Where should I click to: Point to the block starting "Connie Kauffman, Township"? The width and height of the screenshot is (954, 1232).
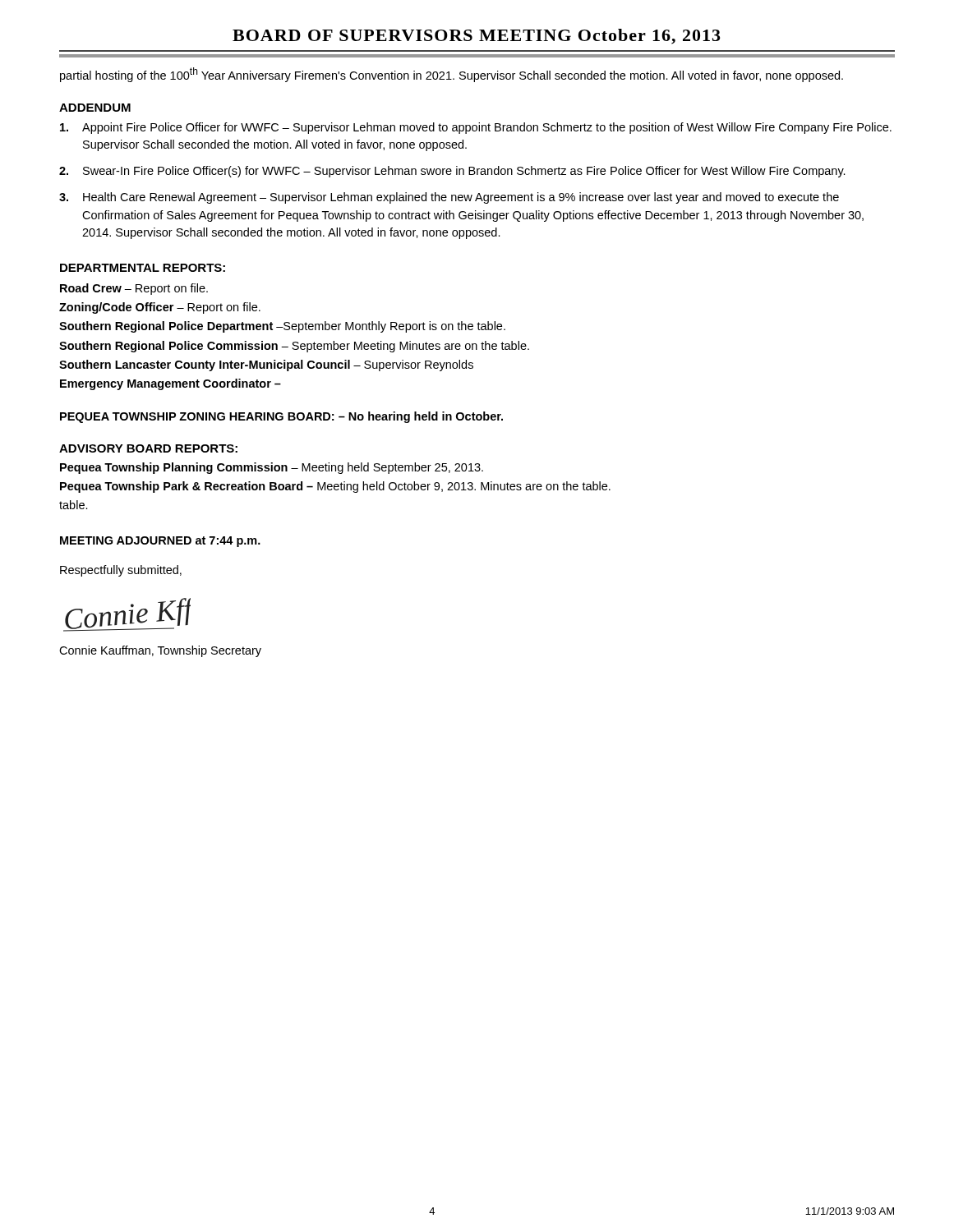(160, 650)
